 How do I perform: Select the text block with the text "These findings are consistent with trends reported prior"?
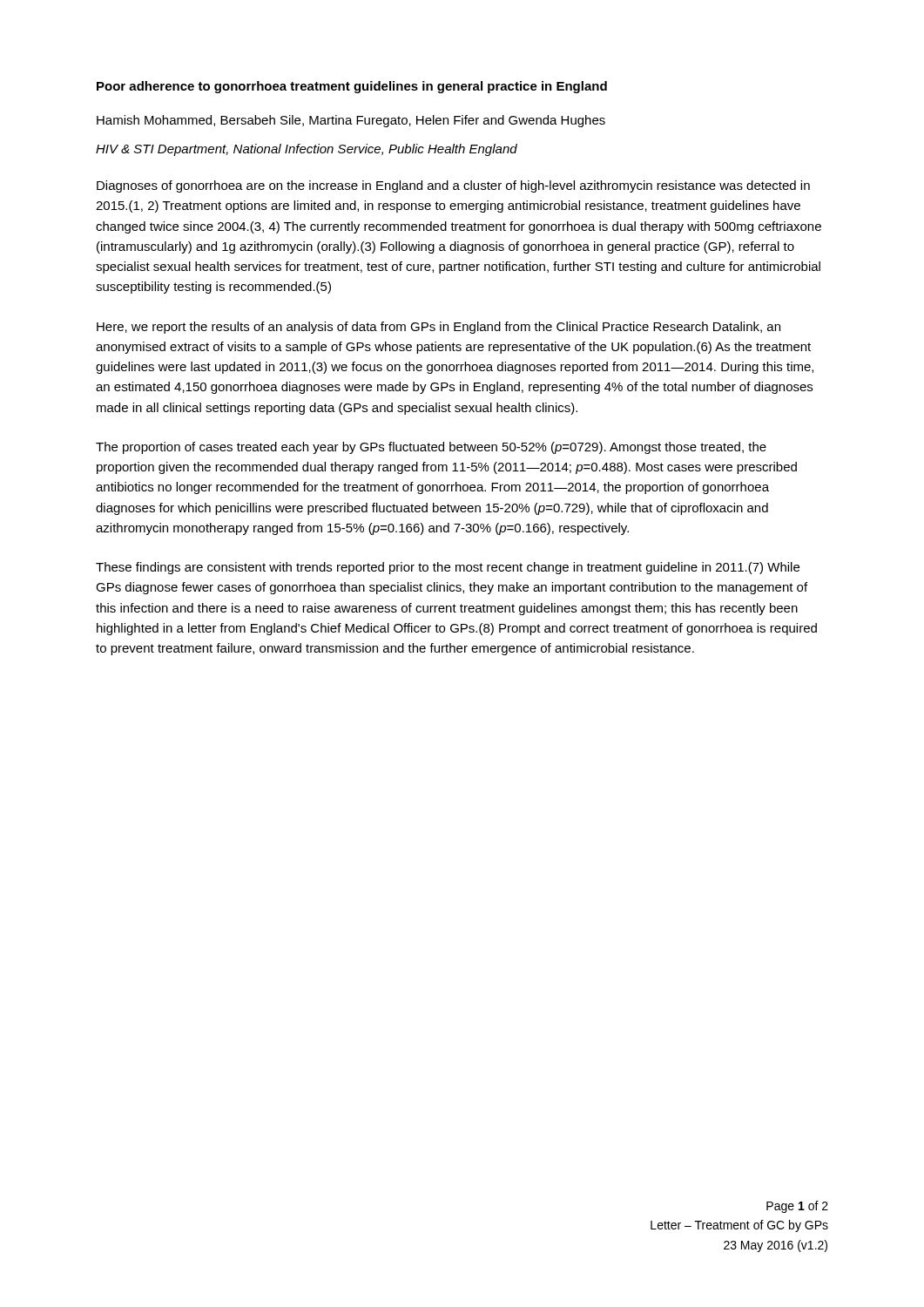click(x=457, y=607)
